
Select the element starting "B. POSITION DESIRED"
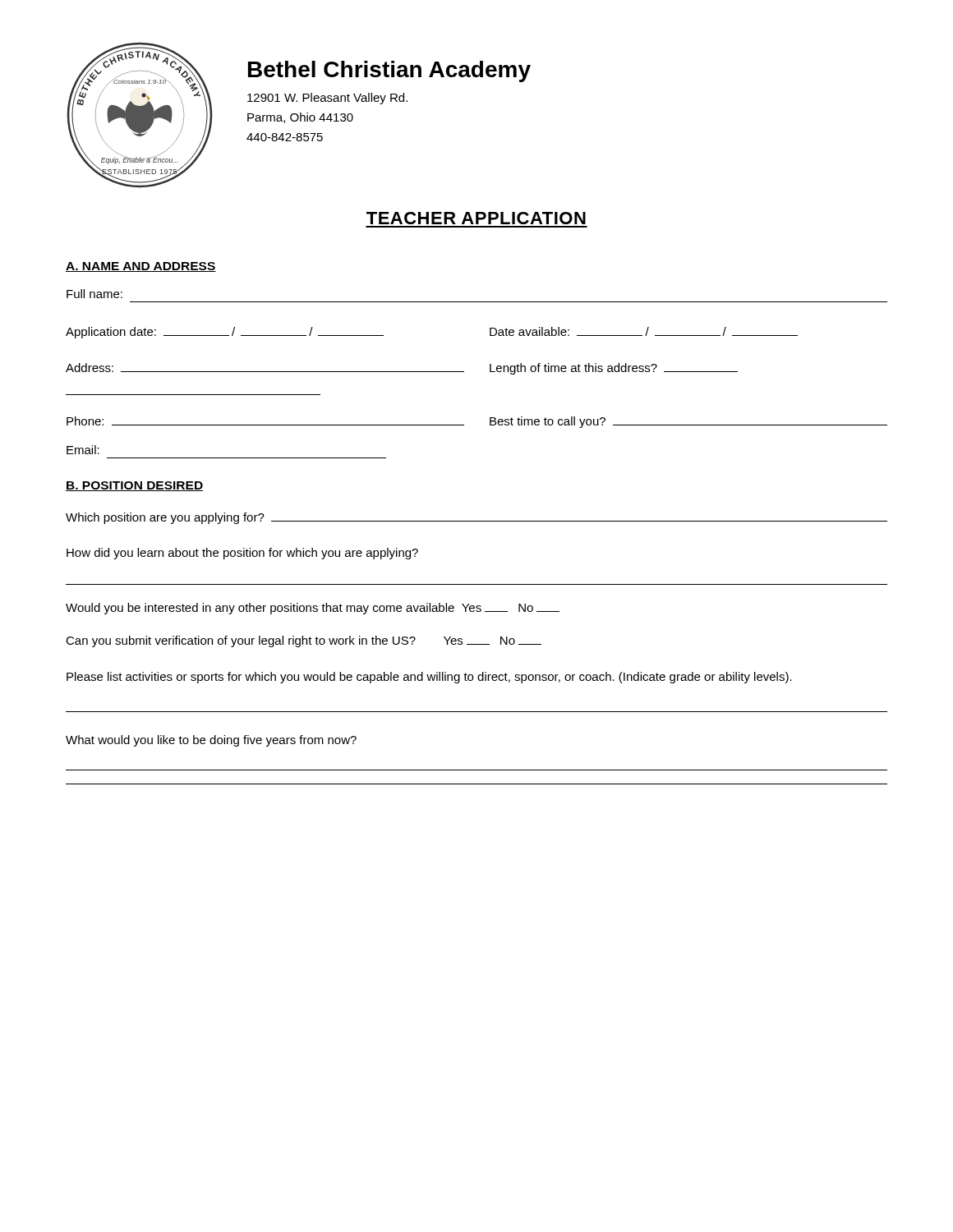(134, 485)
